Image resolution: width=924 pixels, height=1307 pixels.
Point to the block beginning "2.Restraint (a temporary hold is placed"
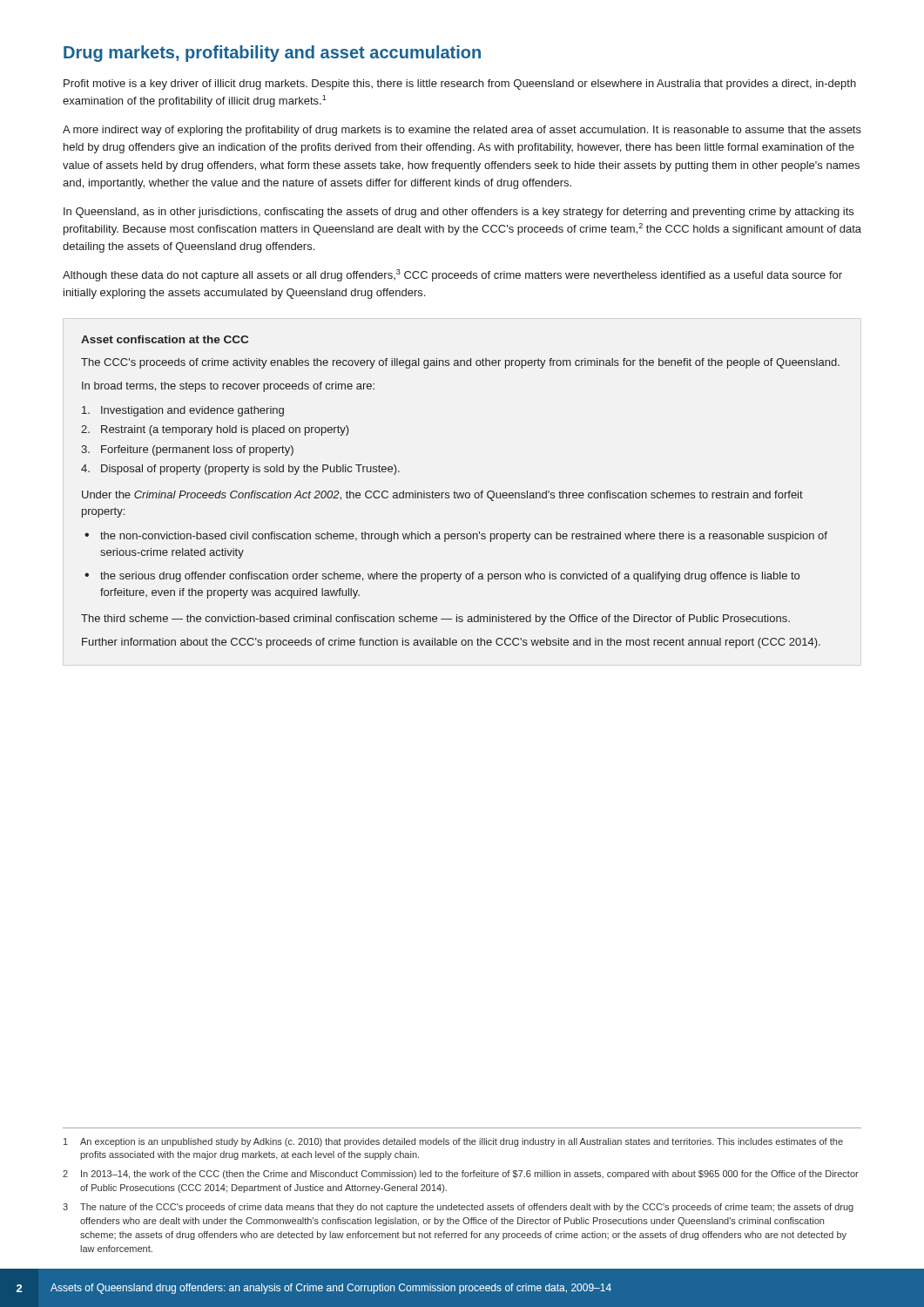coord(215,430)
